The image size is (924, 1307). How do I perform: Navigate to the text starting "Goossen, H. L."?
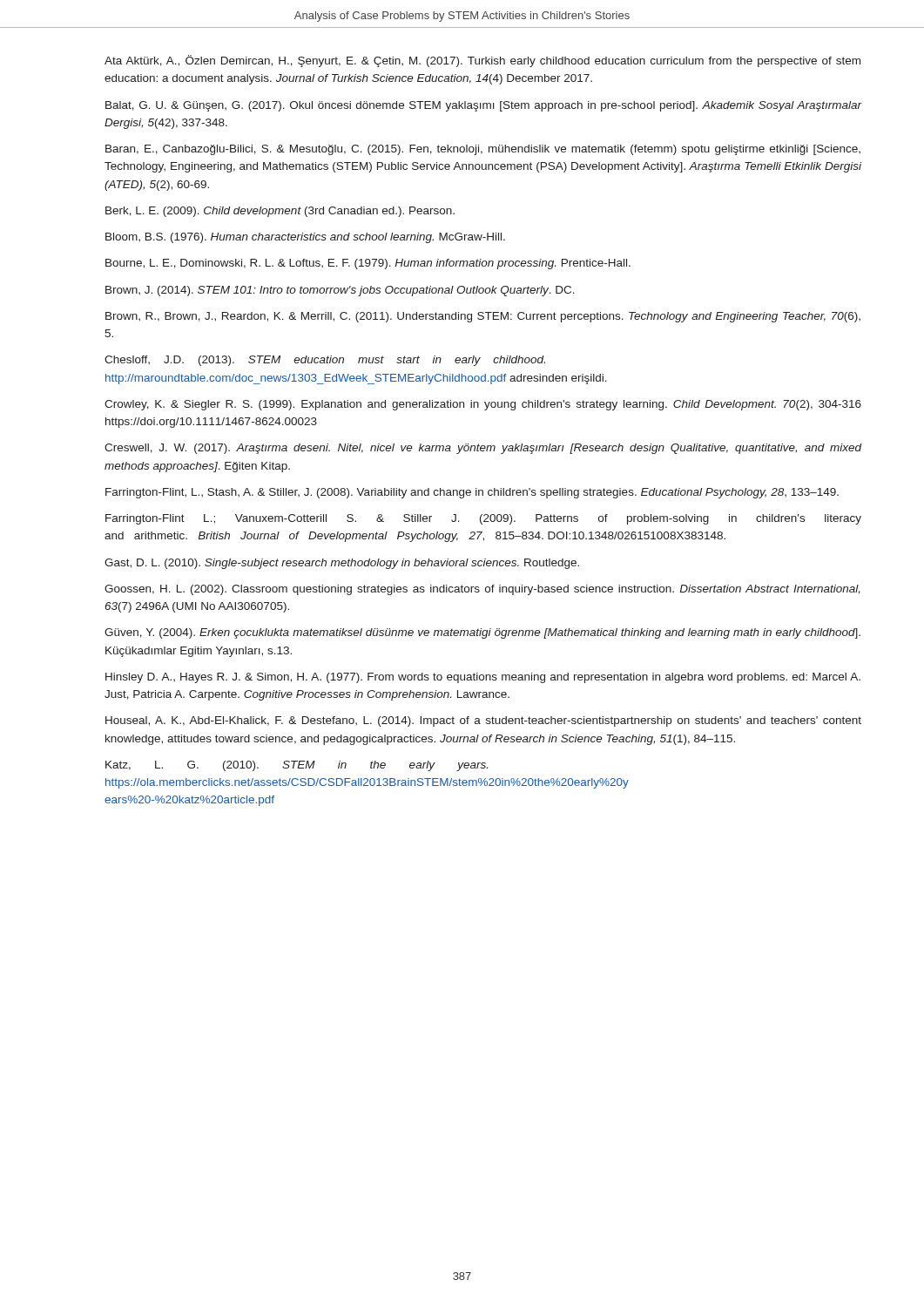pyautogui.click(x=462, y=598)
